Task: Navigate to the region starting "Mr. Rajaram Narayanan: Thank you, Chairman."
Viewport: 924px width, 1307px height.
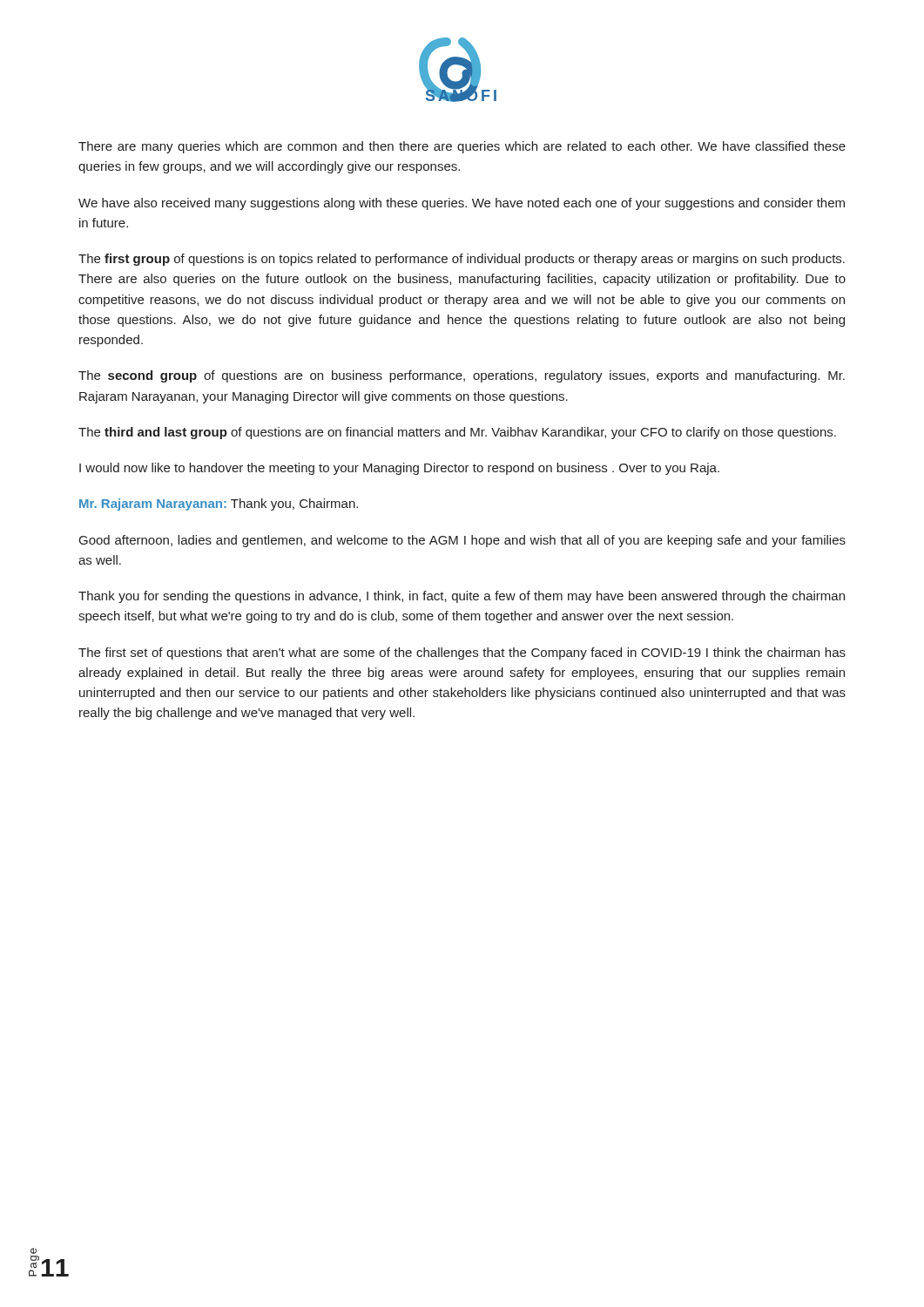Action: click(219, 503)
